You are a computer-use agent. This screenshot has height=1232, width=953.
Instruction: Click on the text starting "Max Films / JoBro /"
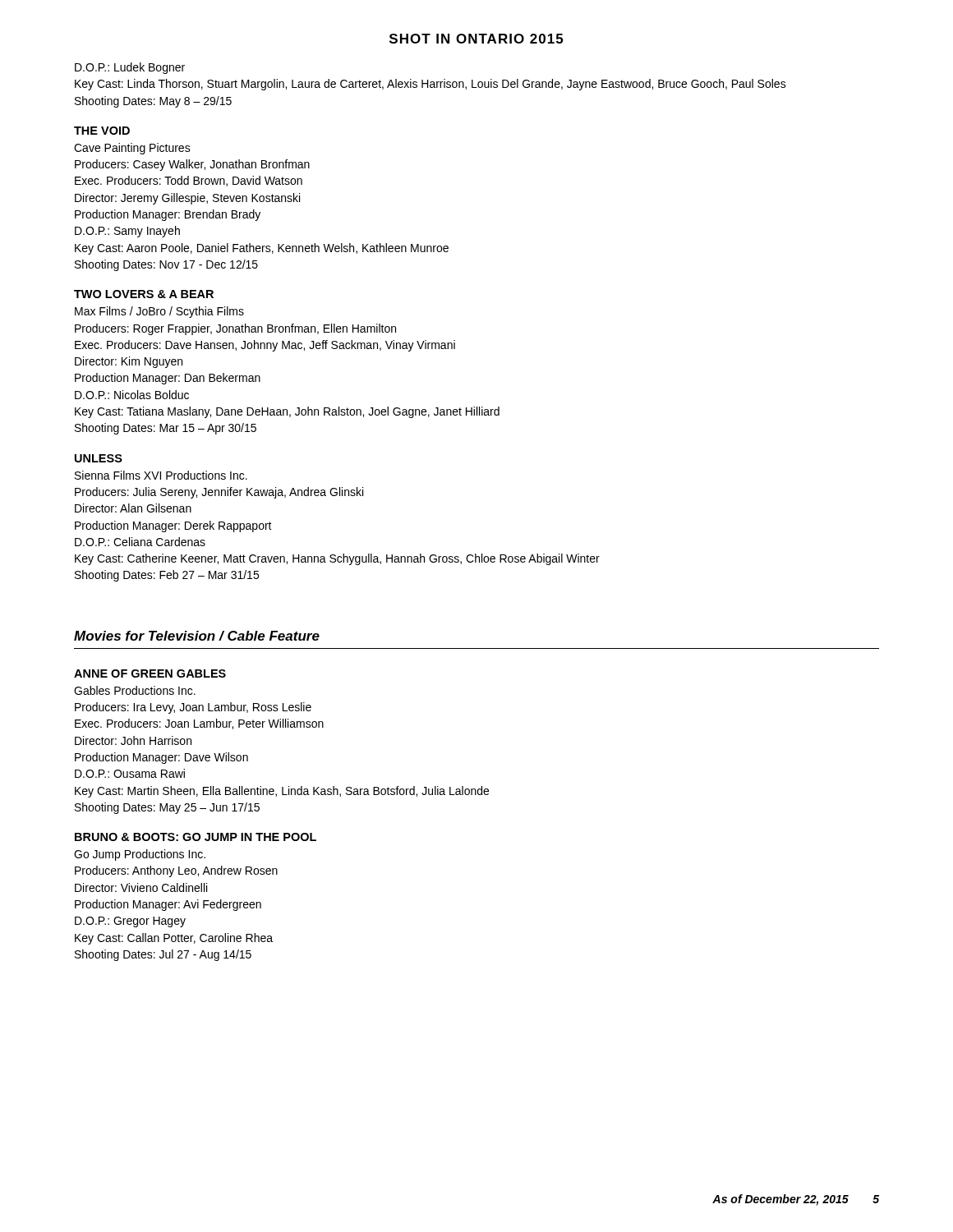159,312
